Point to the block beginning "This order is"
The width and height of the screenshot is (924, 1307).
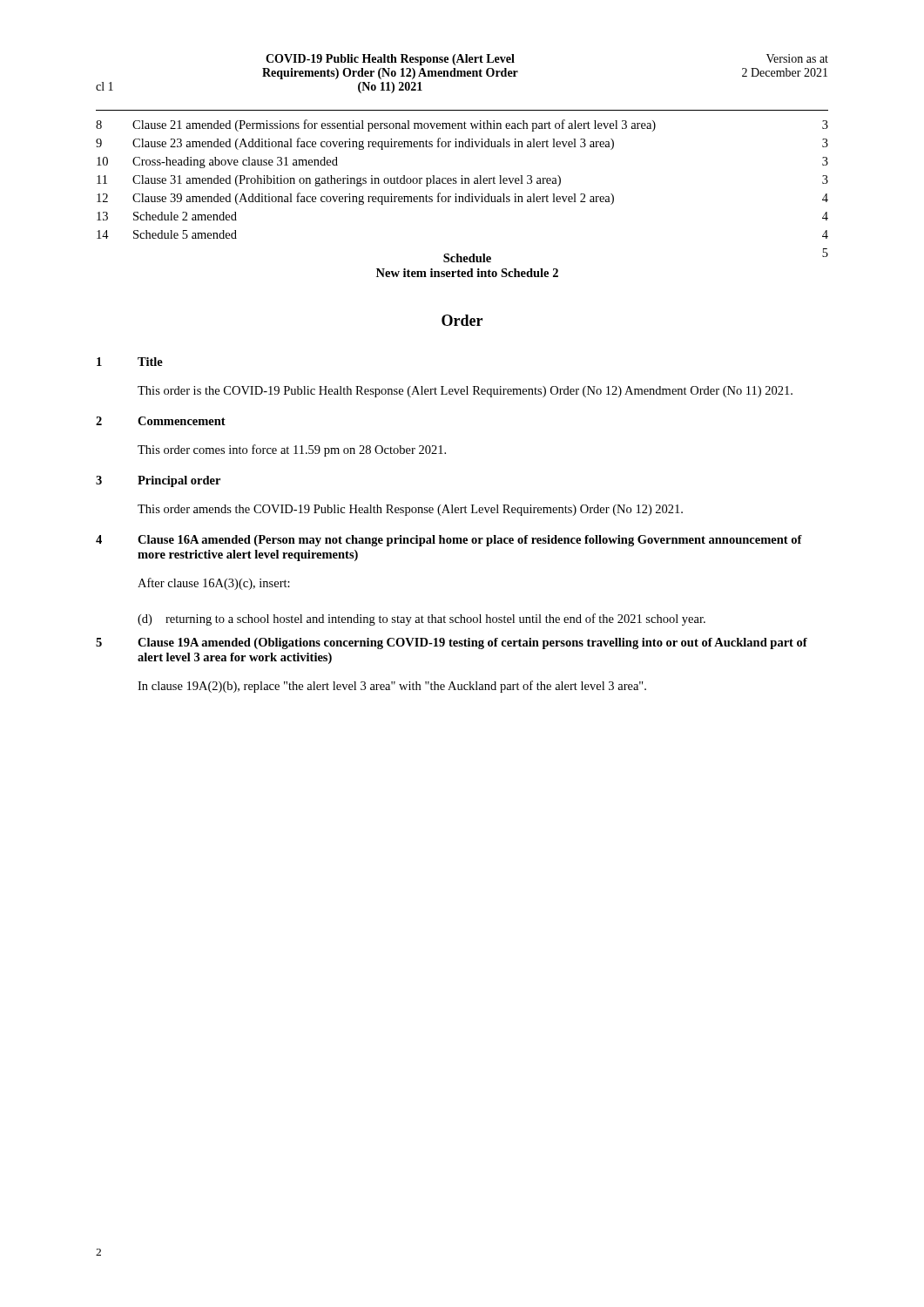pos(462,394)
